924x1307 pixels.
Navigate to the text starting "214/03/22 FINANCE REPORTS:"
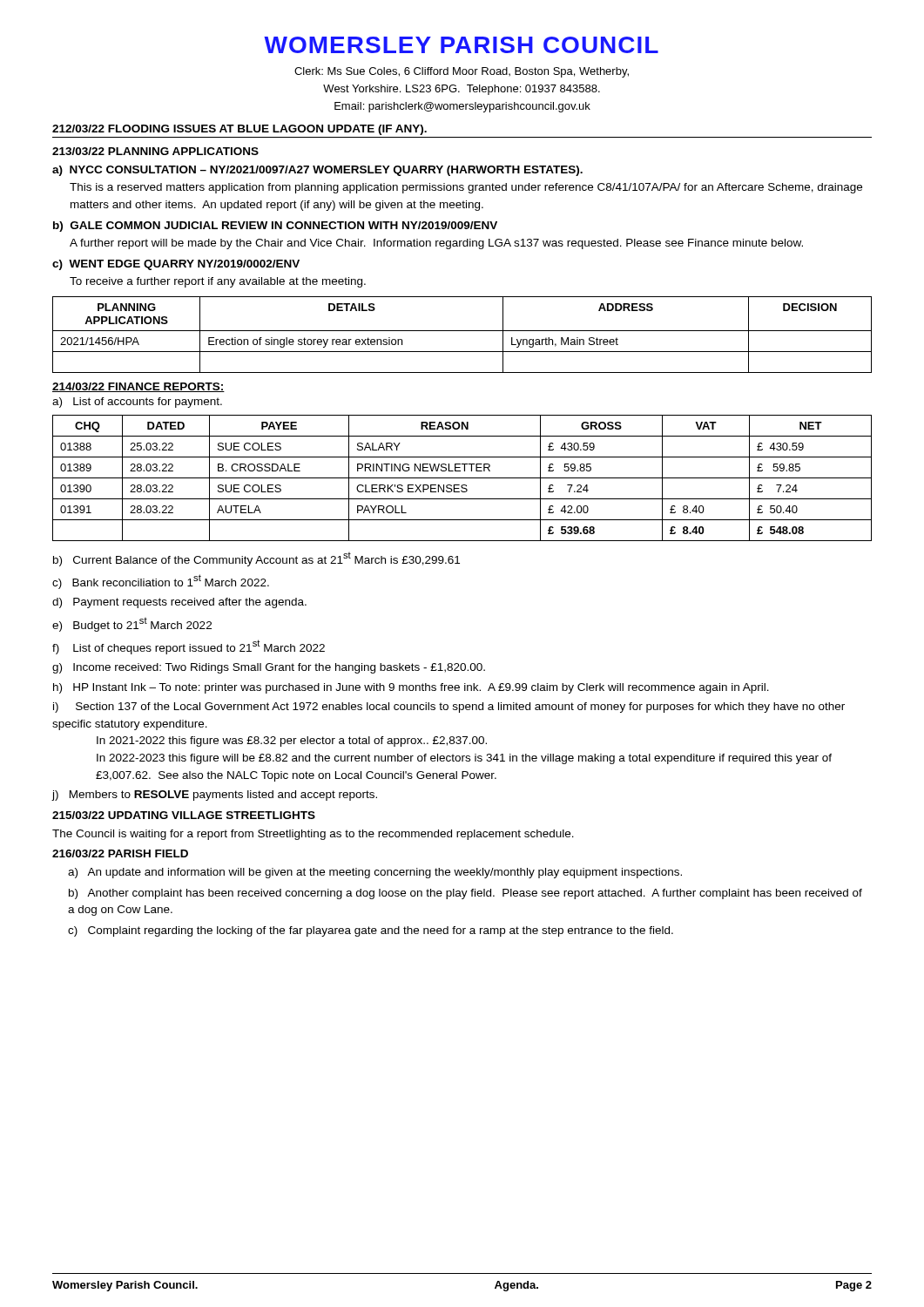[138, 387]
